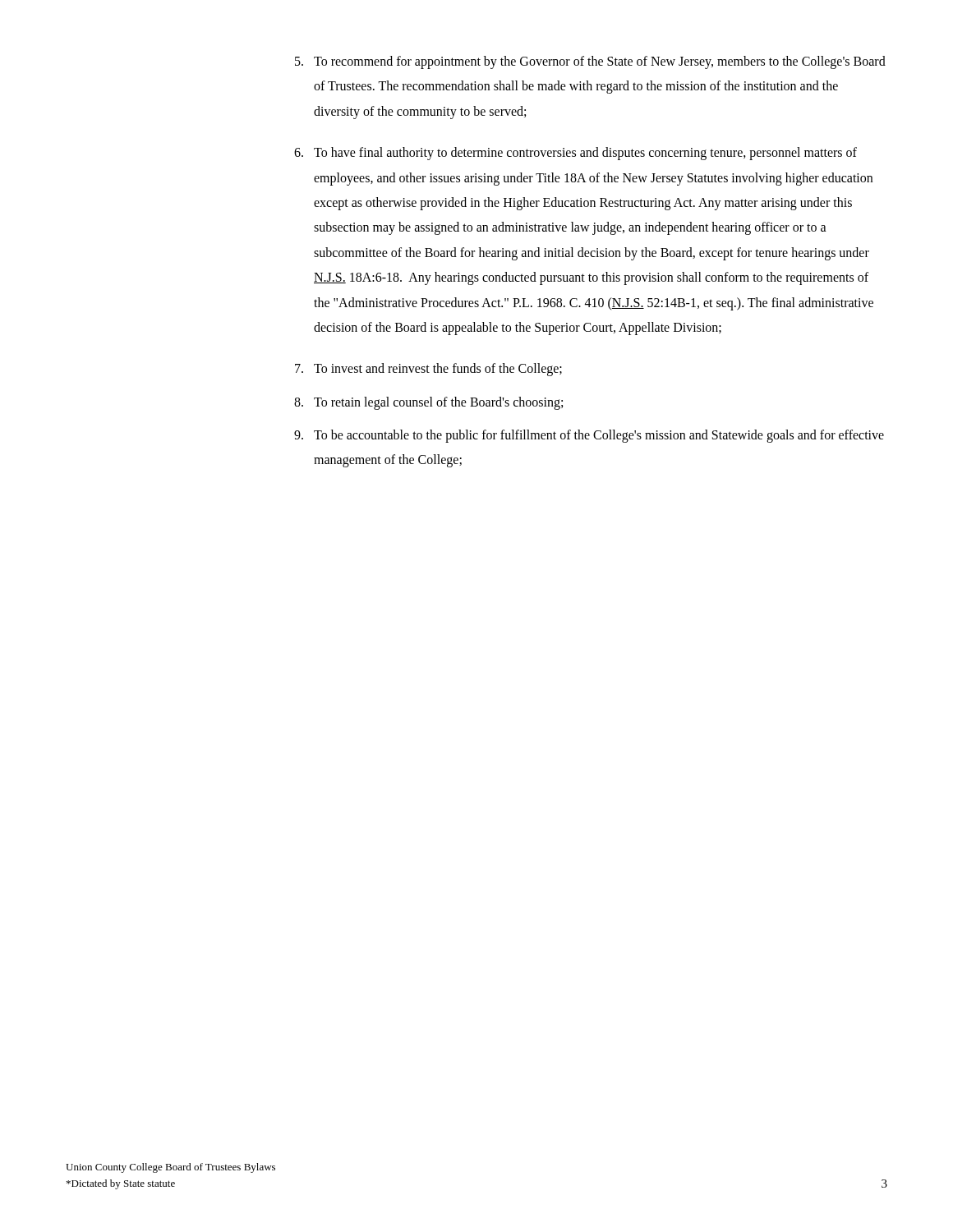Select the list item containing "8. To retain"
Screen dimensions: 1232x953
tap(428, 403)
